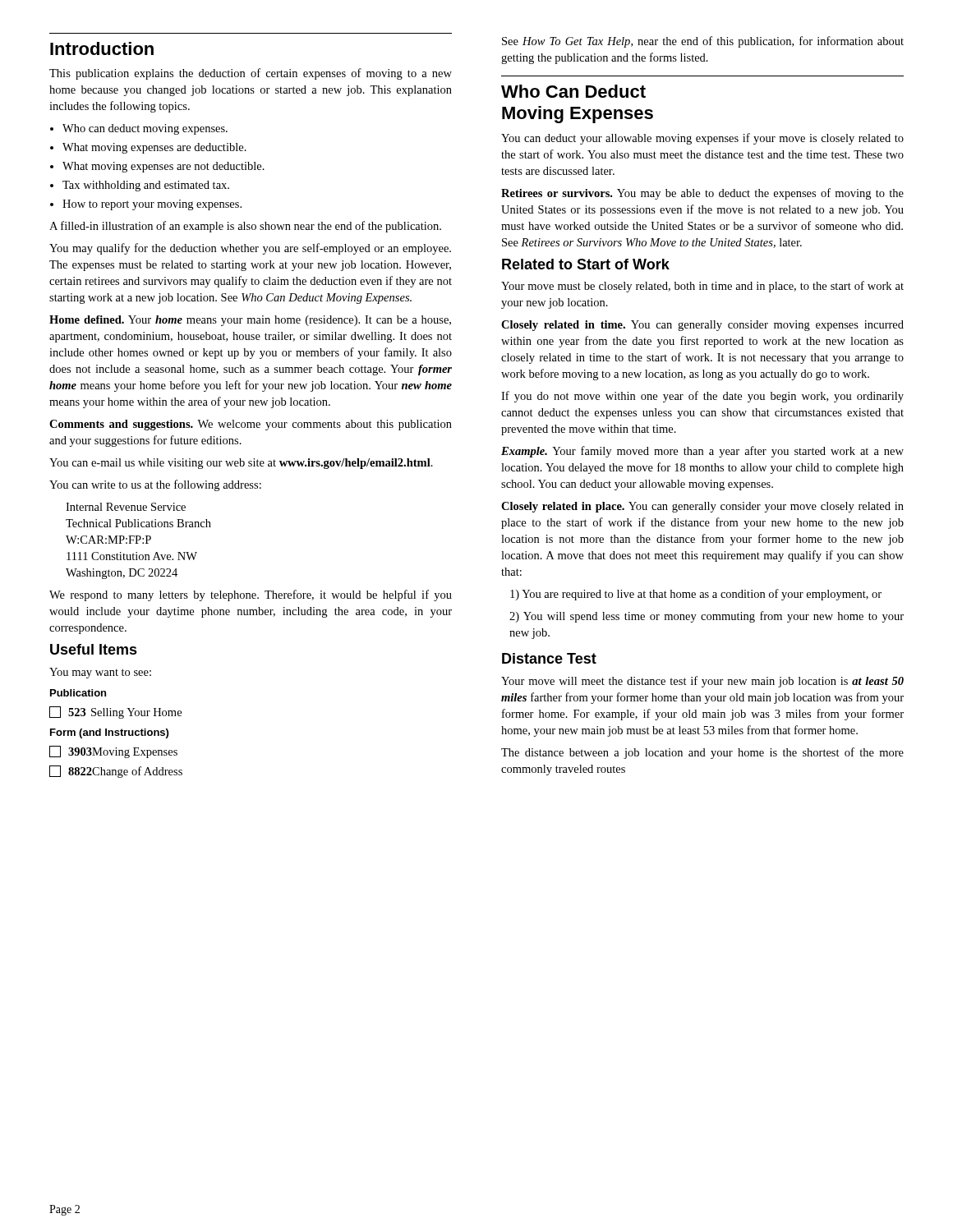Where is the passage that starts "Home defined. Your home means your main home"?
This screenshot has height=1232, width=953.
(x=251, y=361)
